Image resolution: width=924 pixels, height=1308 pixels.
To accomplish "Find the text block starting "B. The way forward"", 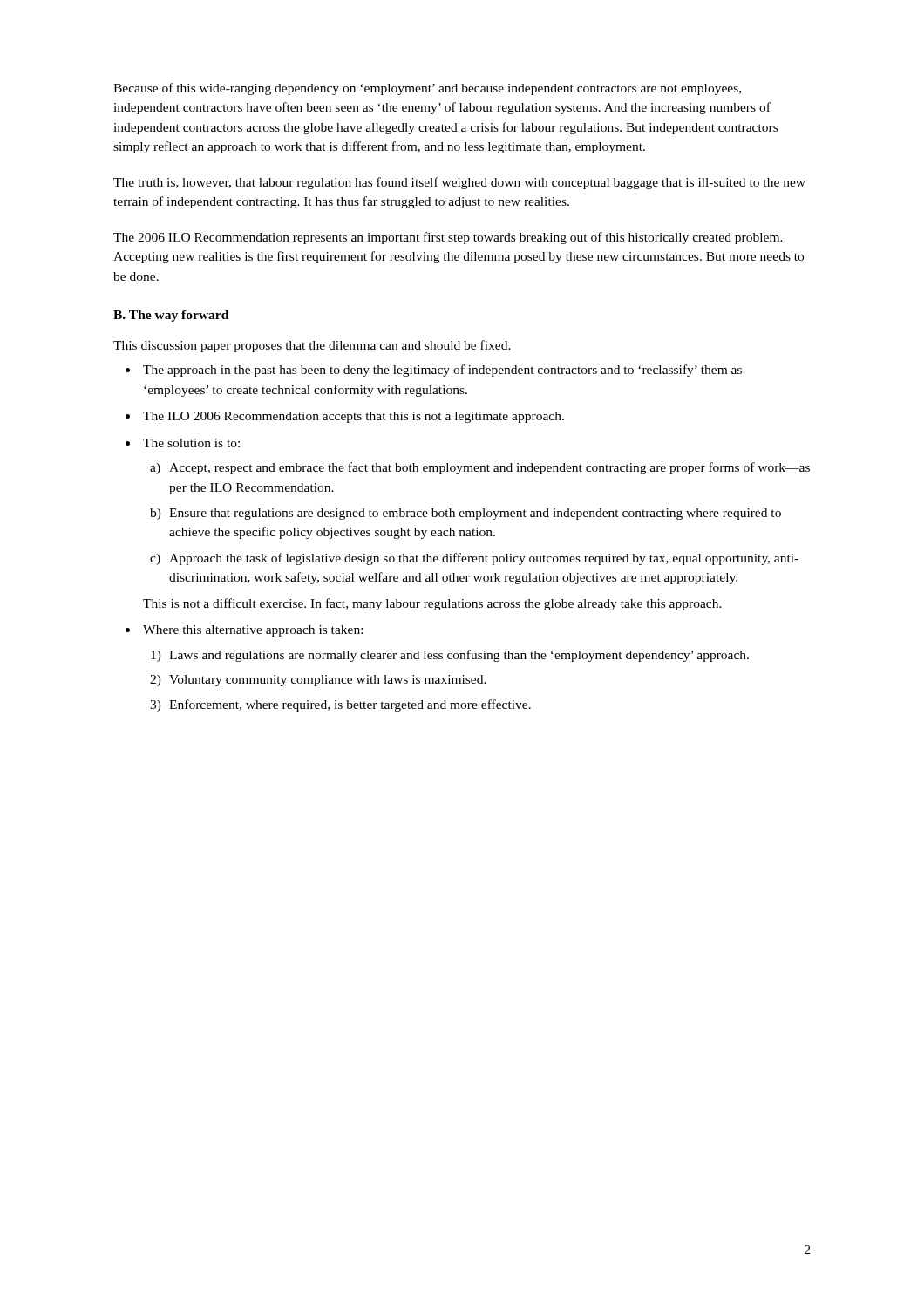I will pos(171,315).
